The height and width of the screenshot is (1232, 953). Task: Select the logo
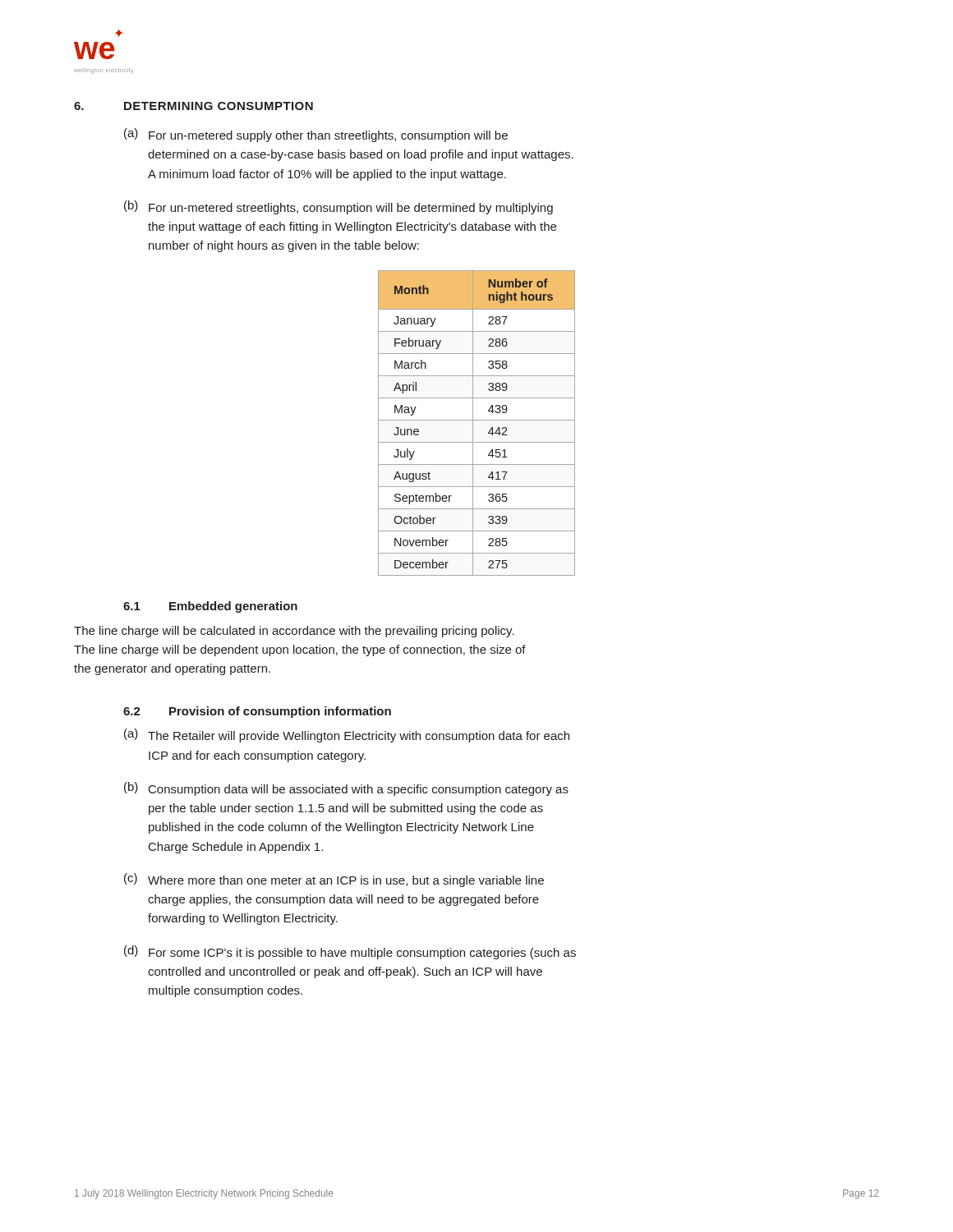click(x=104, y=51)
